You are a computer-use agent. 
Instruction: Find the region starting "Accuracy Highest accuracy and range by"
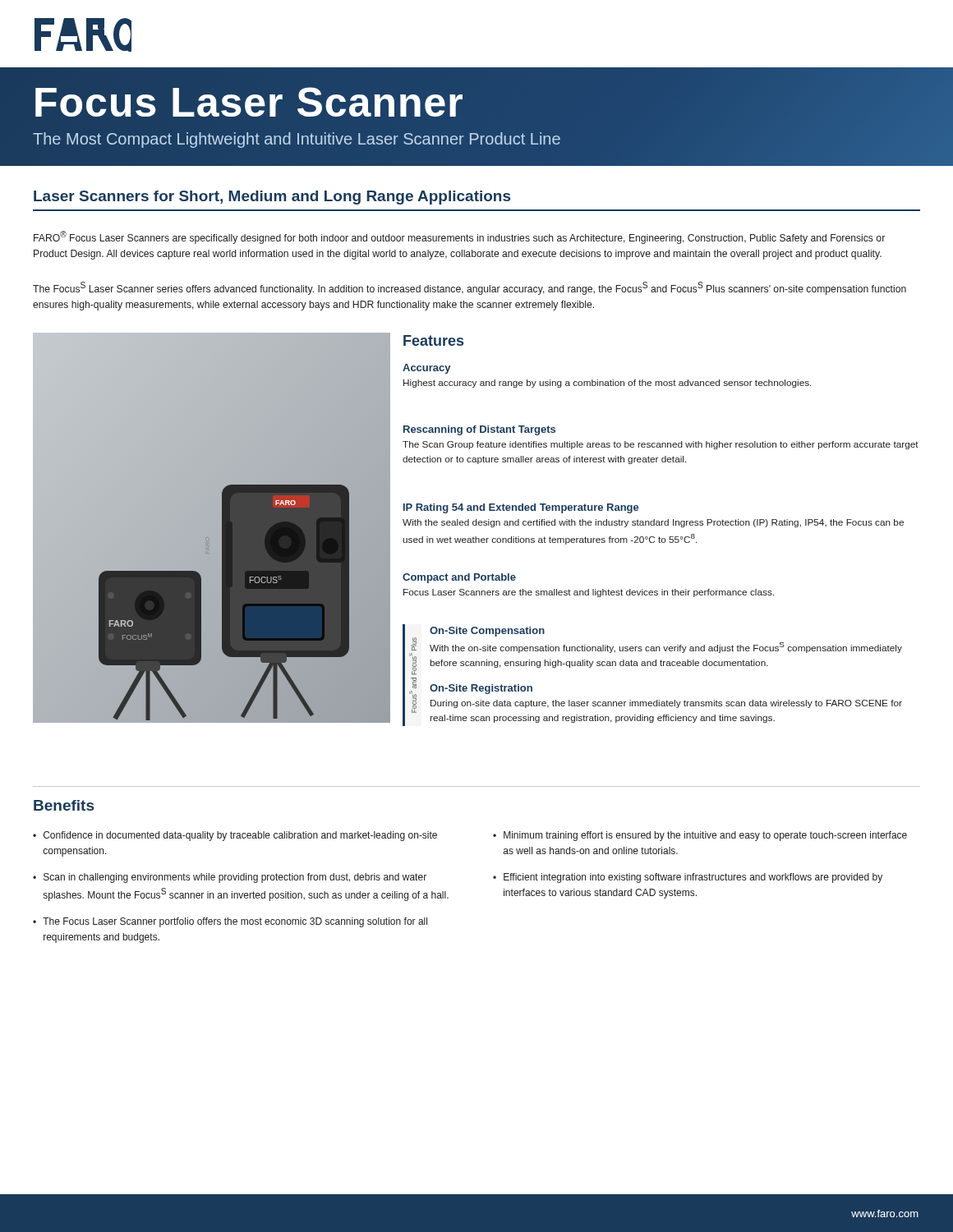[661, 376]
